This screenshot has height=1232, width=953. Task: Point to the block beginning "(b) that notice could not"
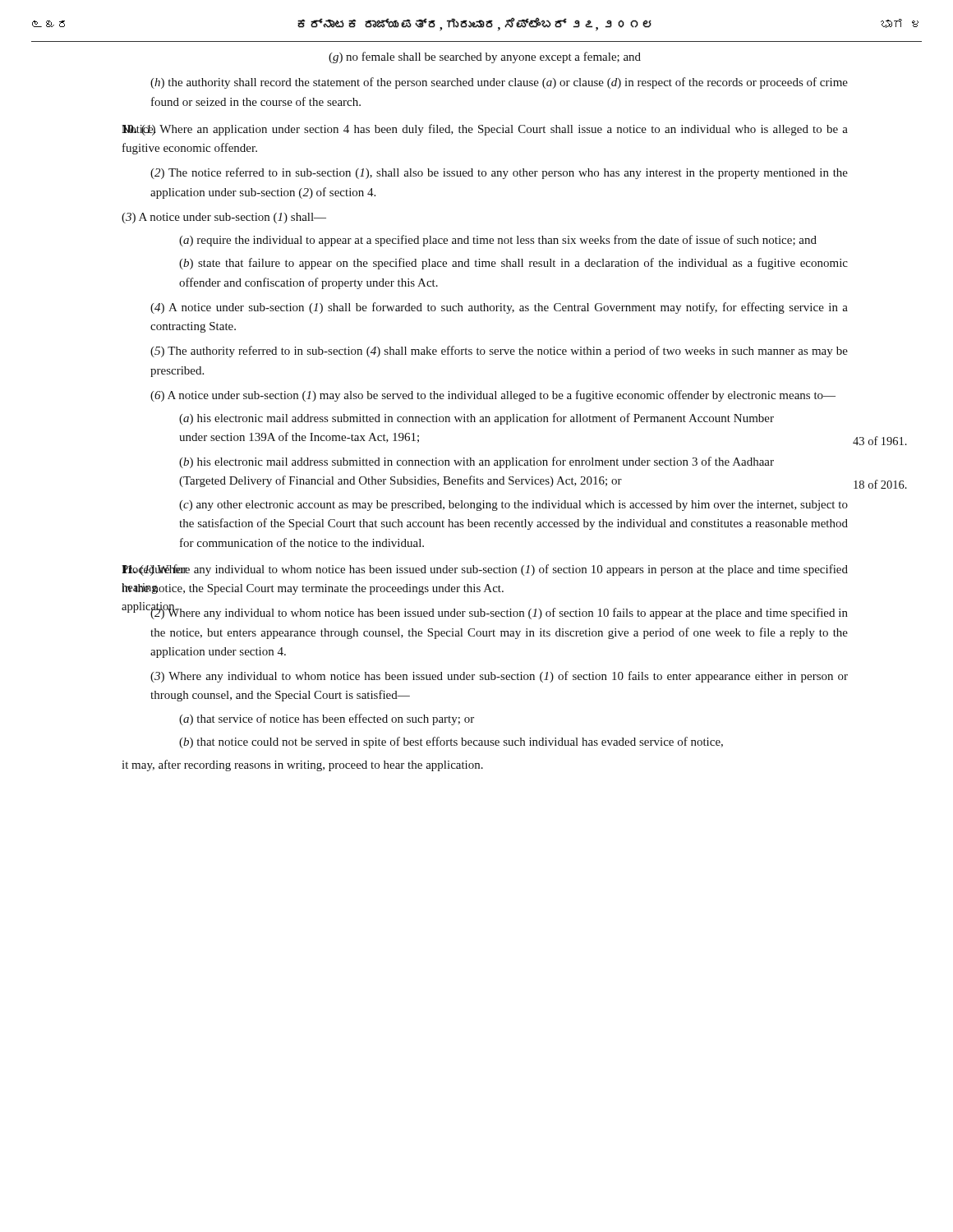coord(451,741)
